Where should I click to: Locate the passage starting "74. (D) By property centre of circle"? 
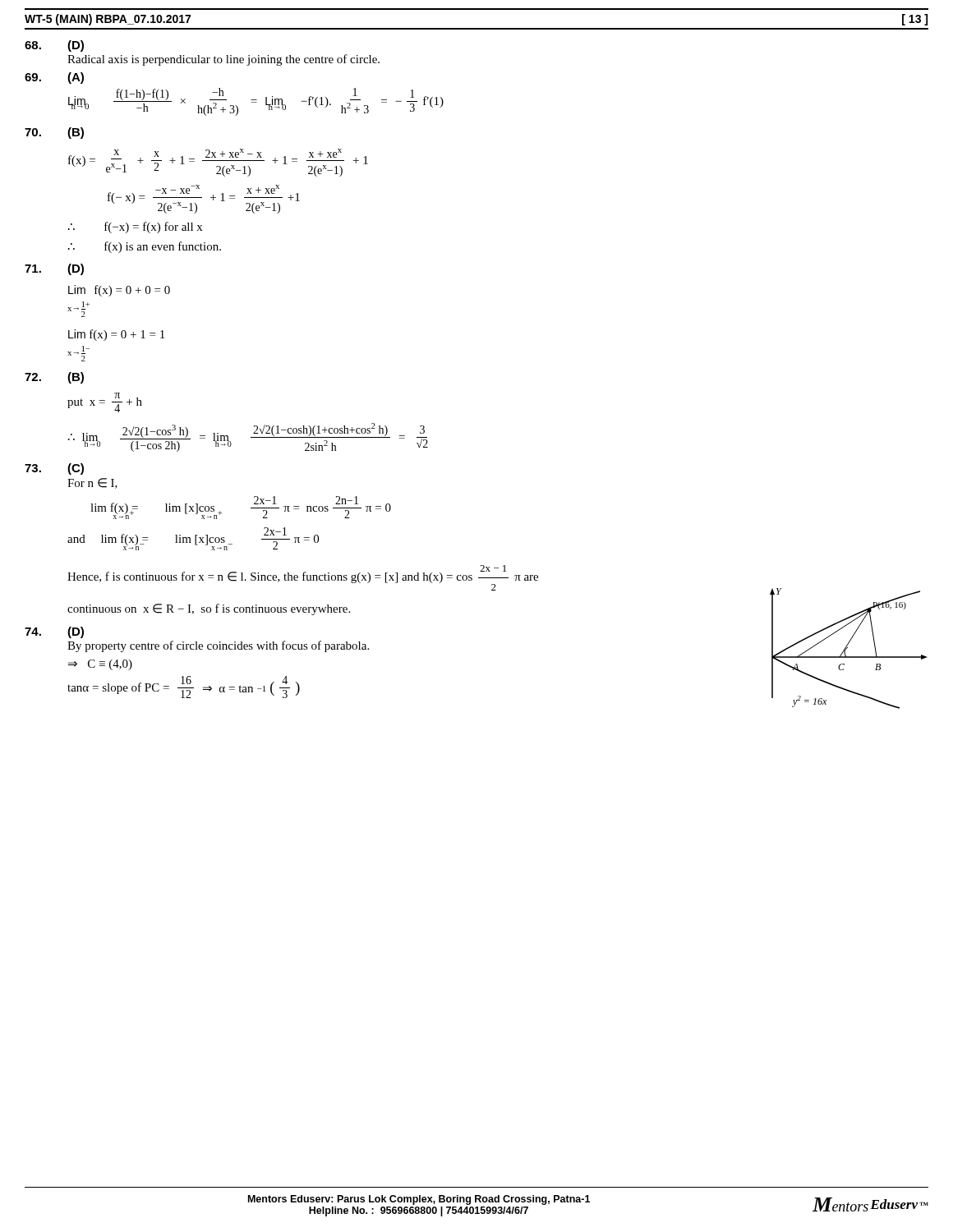coord(74,642)
